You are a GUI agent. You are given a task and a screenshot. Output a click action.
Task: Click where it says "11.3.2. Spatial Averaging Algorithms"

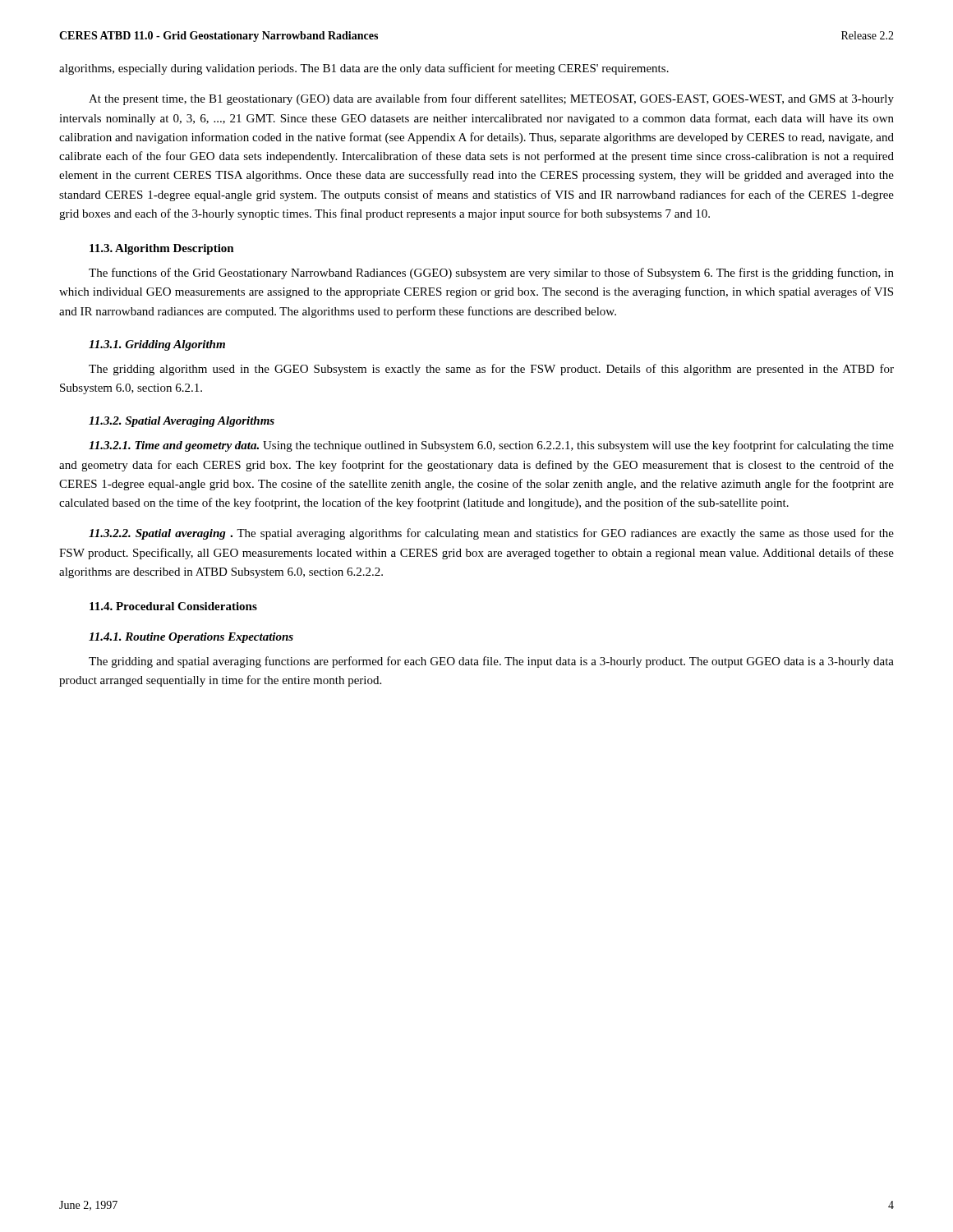[x=182, y=421]
